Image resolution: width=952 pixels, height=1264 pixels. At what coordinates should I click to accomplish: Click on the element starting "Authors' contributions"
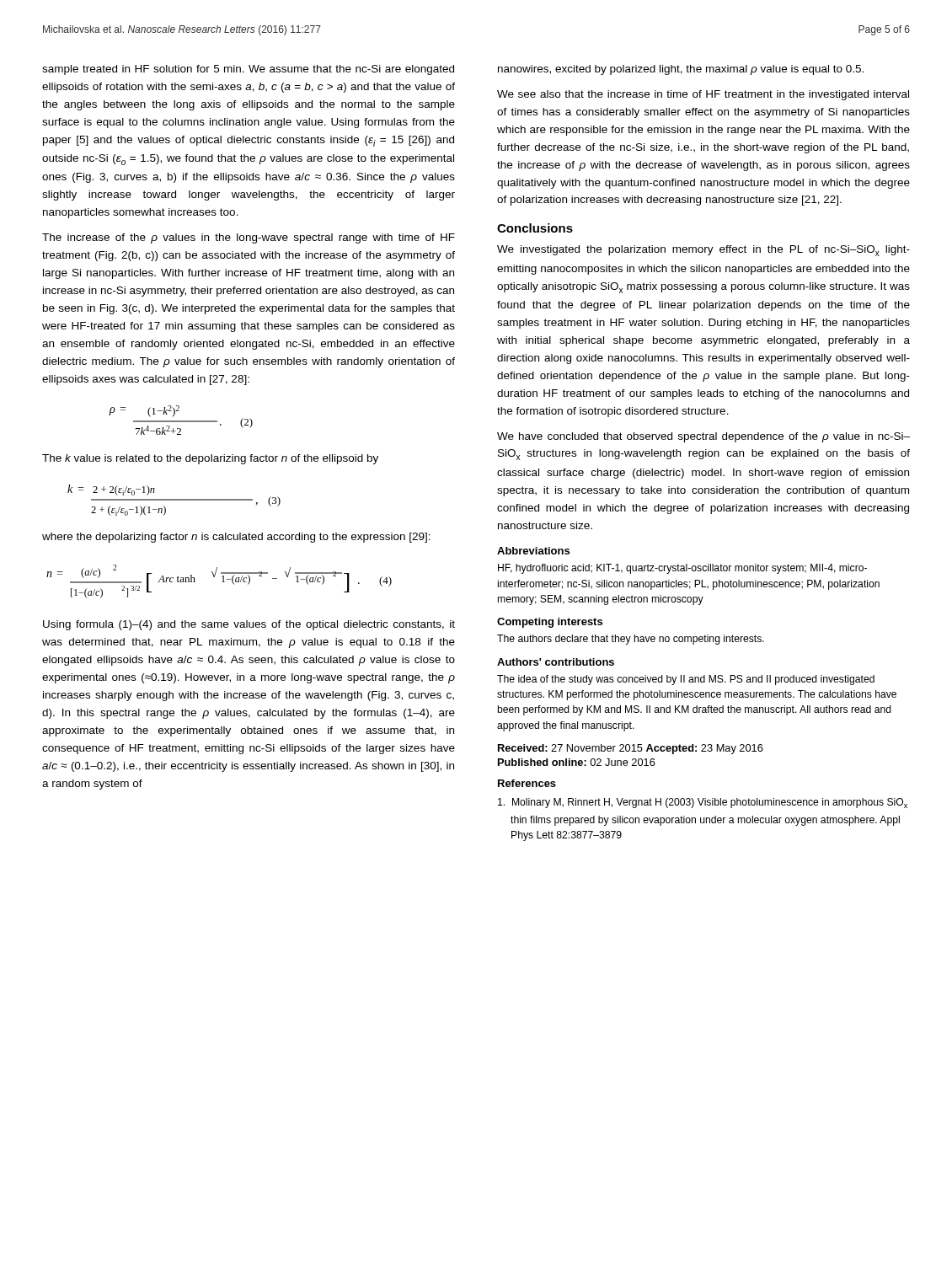click(556, 662)
